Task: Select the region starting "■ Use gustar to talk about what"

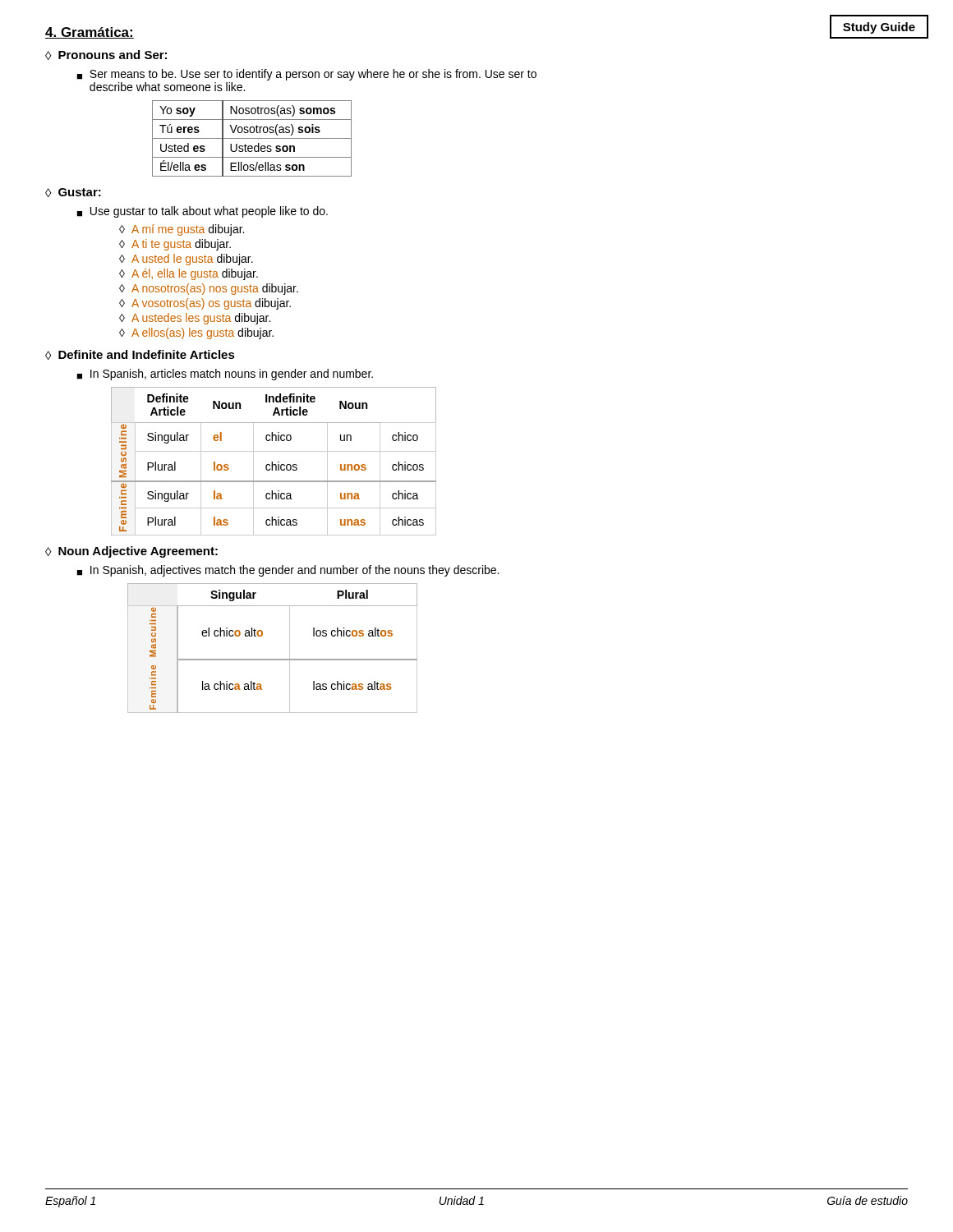Action: (x=203, y=212)
